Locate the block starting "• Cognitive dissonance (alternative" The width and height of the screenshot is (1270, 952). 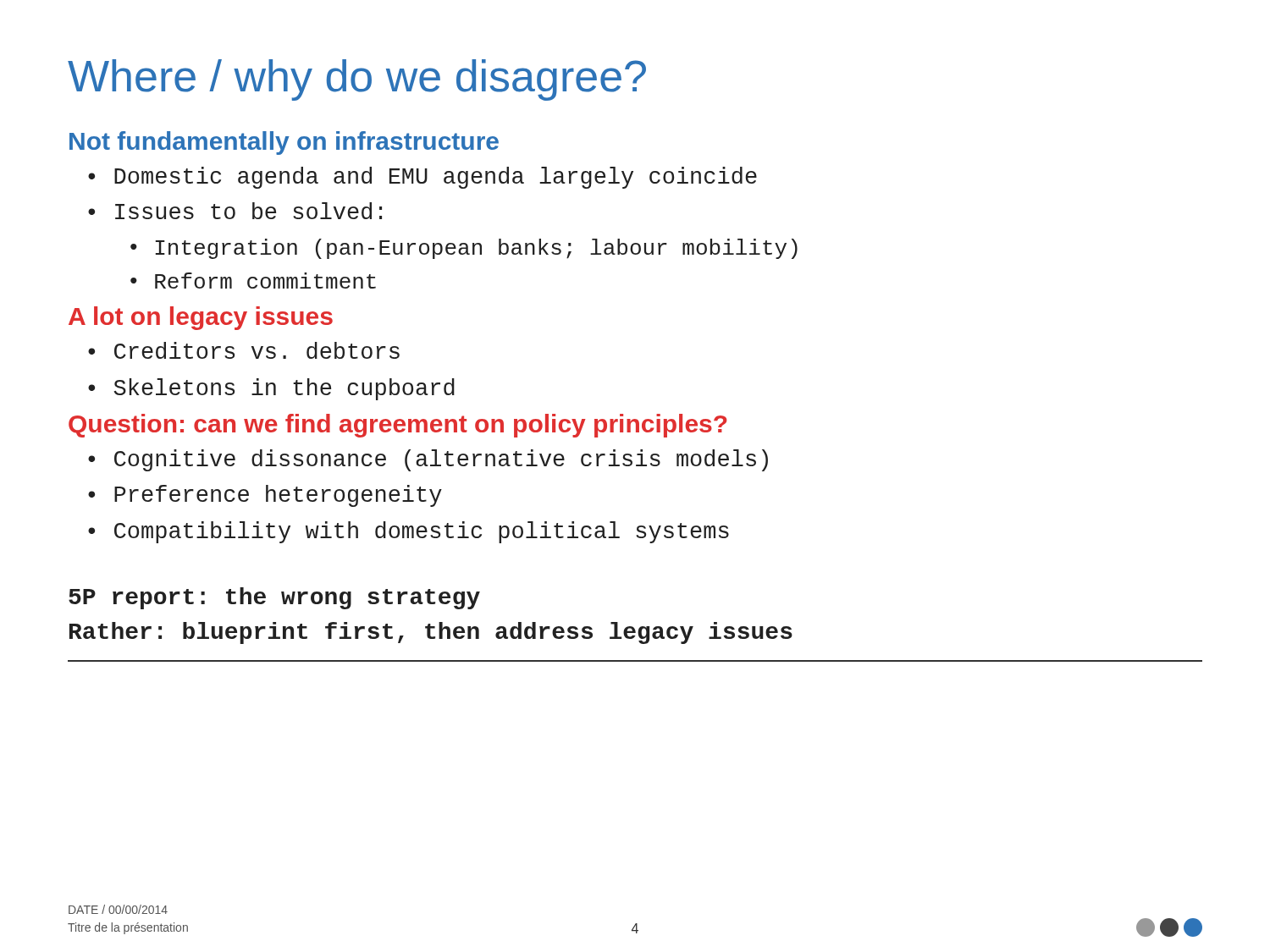point(428,460)
